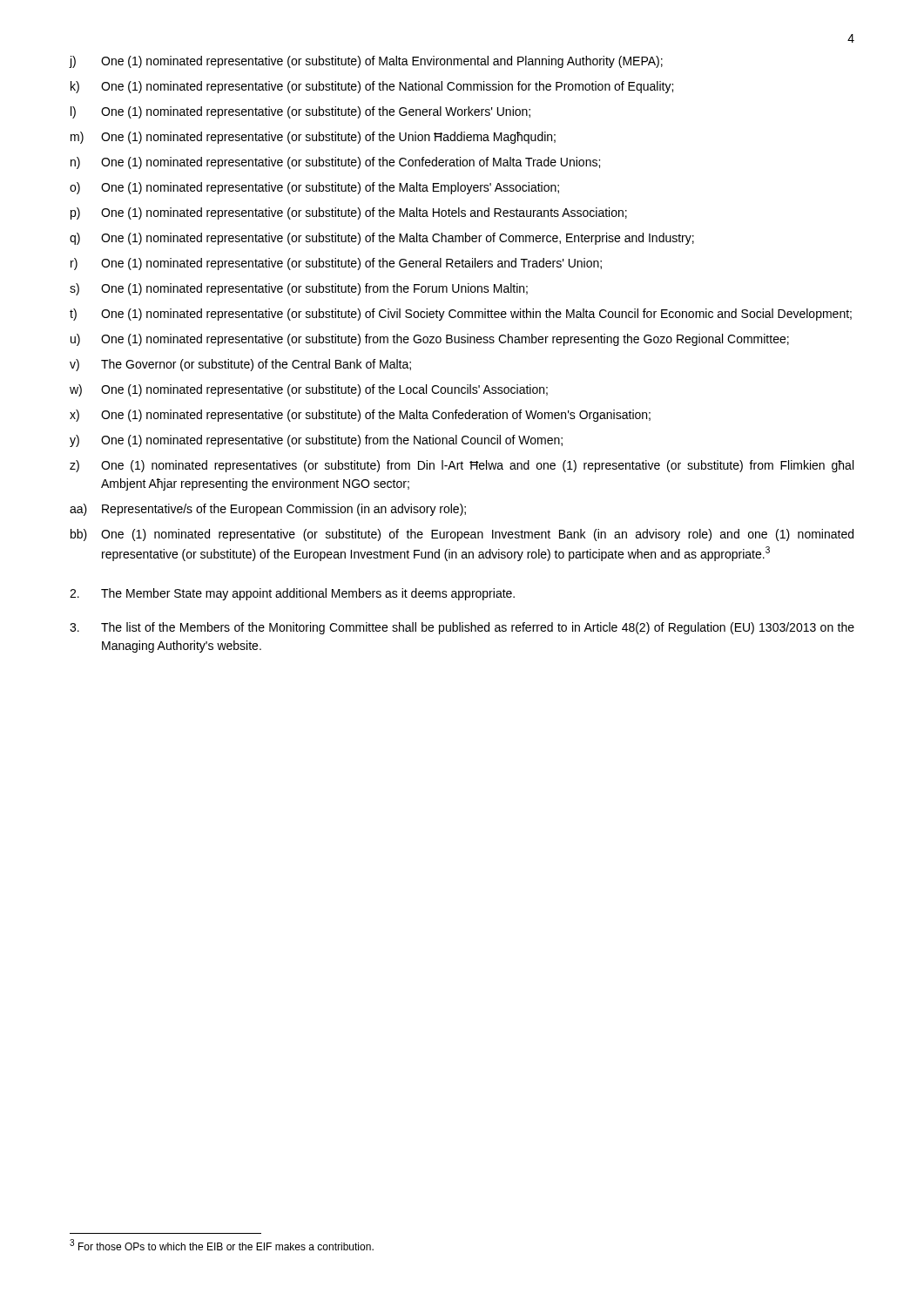The image size is (924, 1307).
Task: Navigate to the text block starting "3 For those OPs to which the"
Action: [222, 1246]
